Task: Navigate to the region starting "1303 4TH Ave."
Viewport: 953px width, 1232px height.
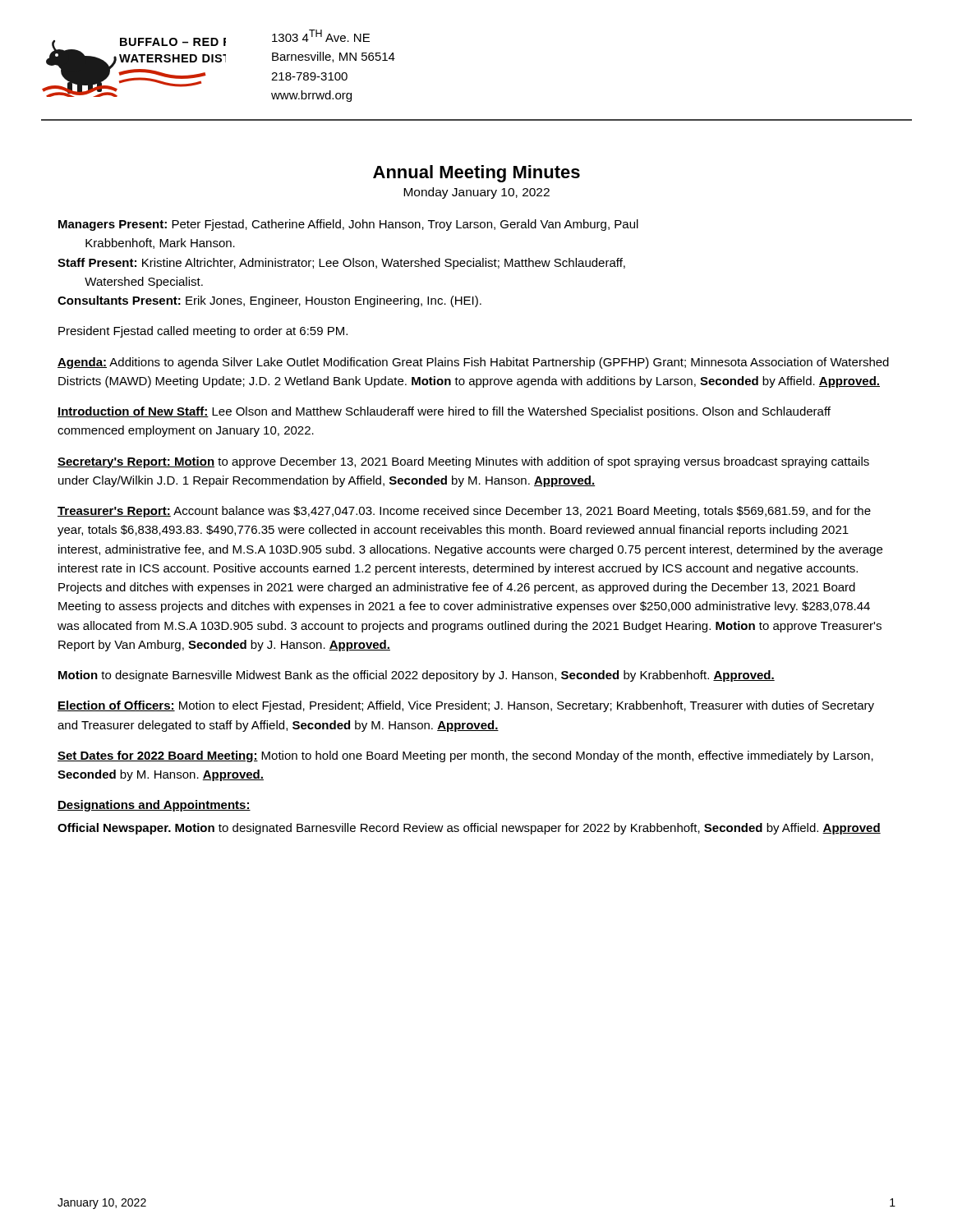Action: 333,65
